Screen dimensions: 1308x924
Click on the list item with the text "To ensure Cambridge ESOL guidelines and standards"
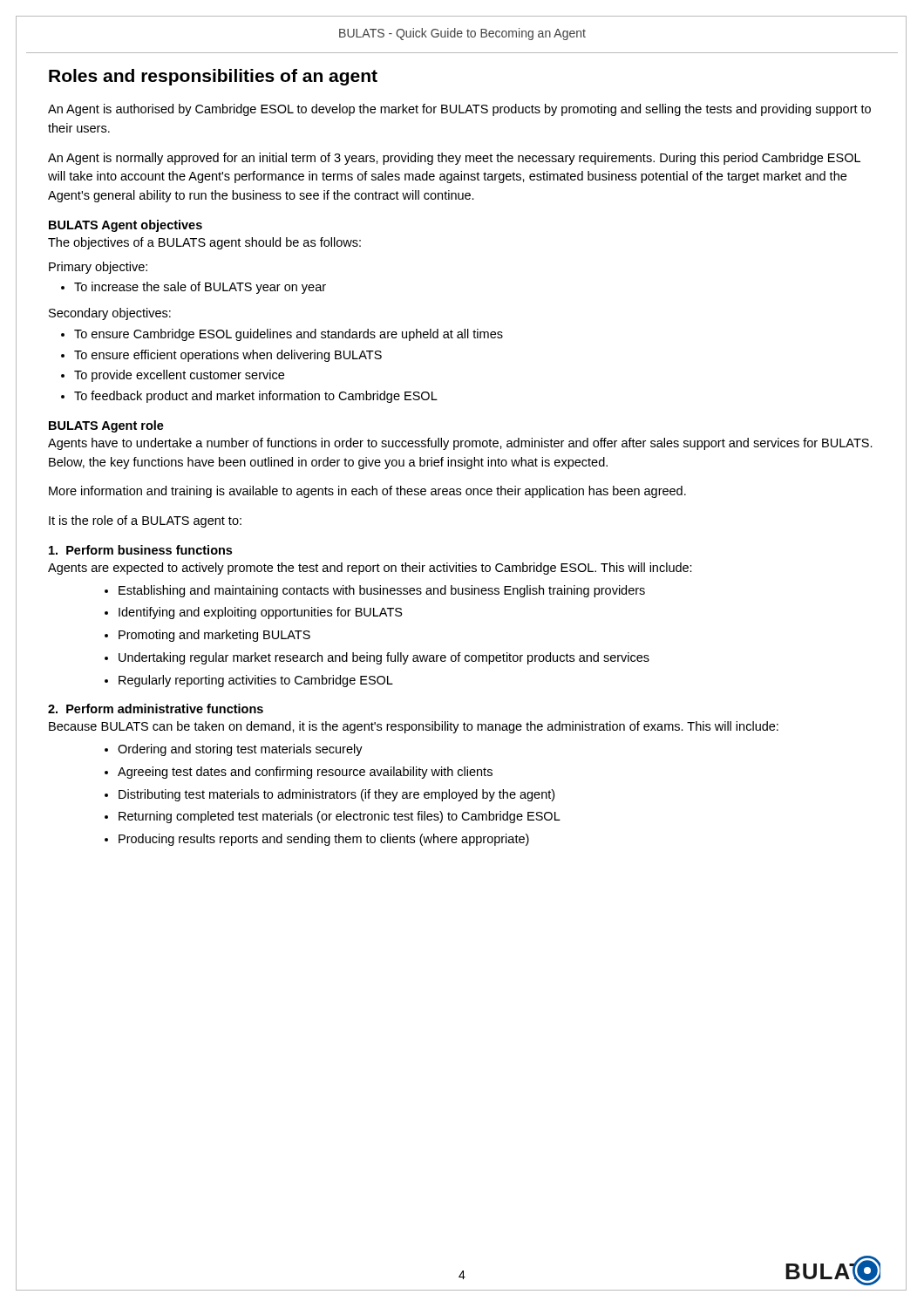[289, 334]
